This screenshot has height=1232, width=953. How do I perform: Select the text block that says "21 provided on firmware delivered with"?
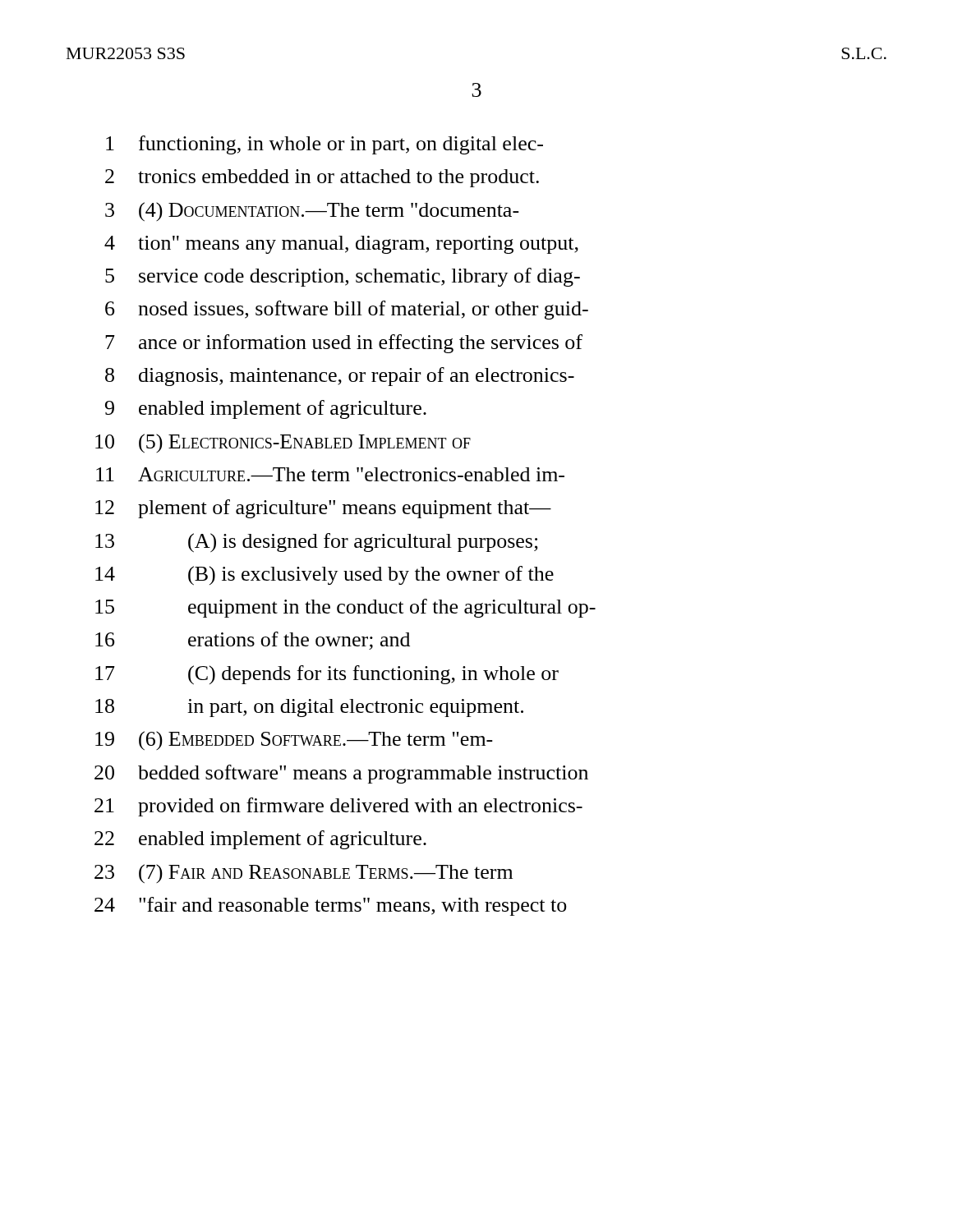[476, 806]
